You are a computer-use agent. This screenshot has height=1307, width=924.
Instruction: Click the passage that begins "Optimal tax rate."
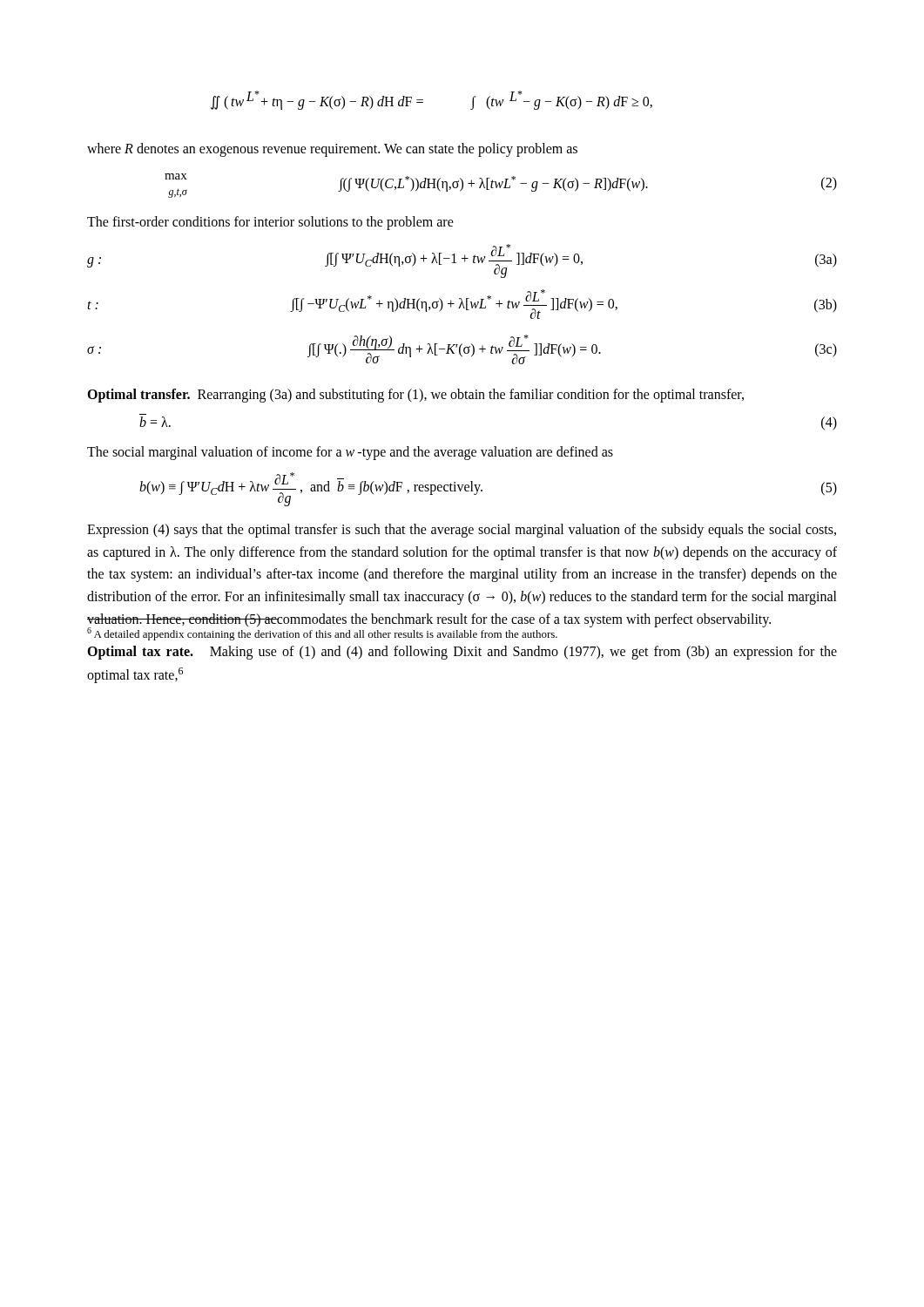point(462,663)
